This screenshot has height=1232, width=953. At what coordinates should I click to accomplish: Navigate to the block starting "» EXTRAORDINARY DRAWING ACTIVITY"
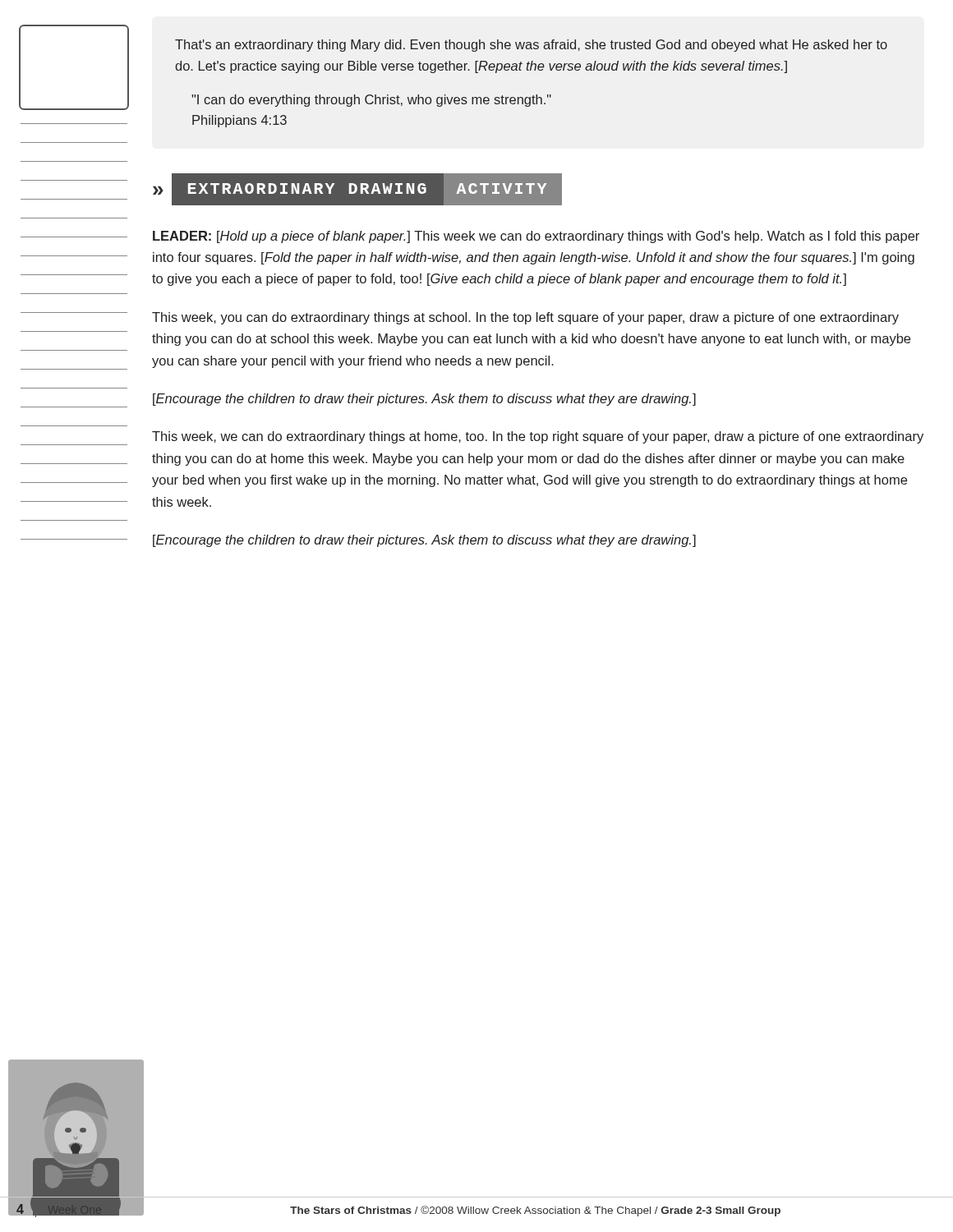pyautogui.click(x=357, y=189)
